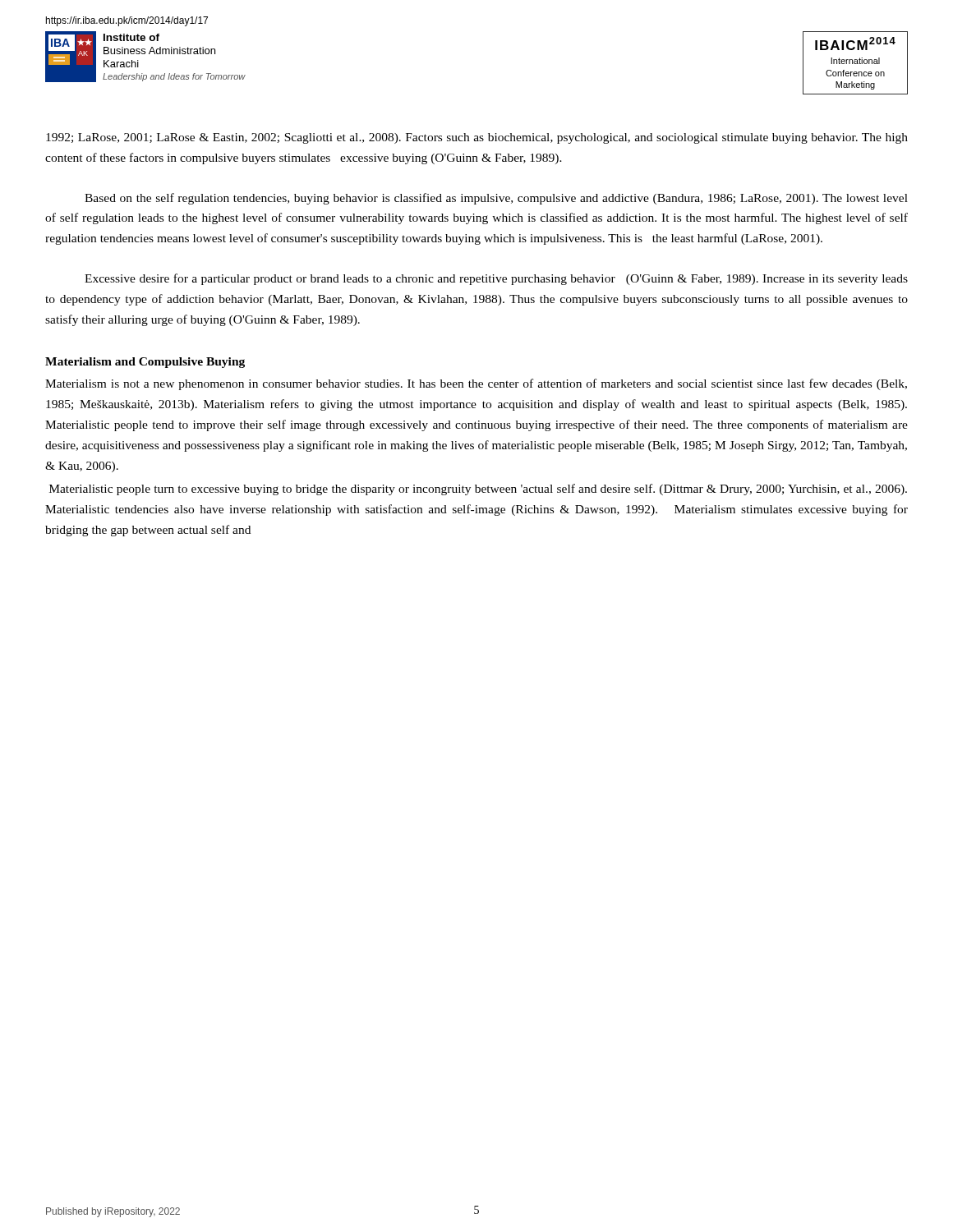This screenshot has height=1232, width=953.
Task: Click on the text block containing "Materialistic people turn"
Action: 476,509
